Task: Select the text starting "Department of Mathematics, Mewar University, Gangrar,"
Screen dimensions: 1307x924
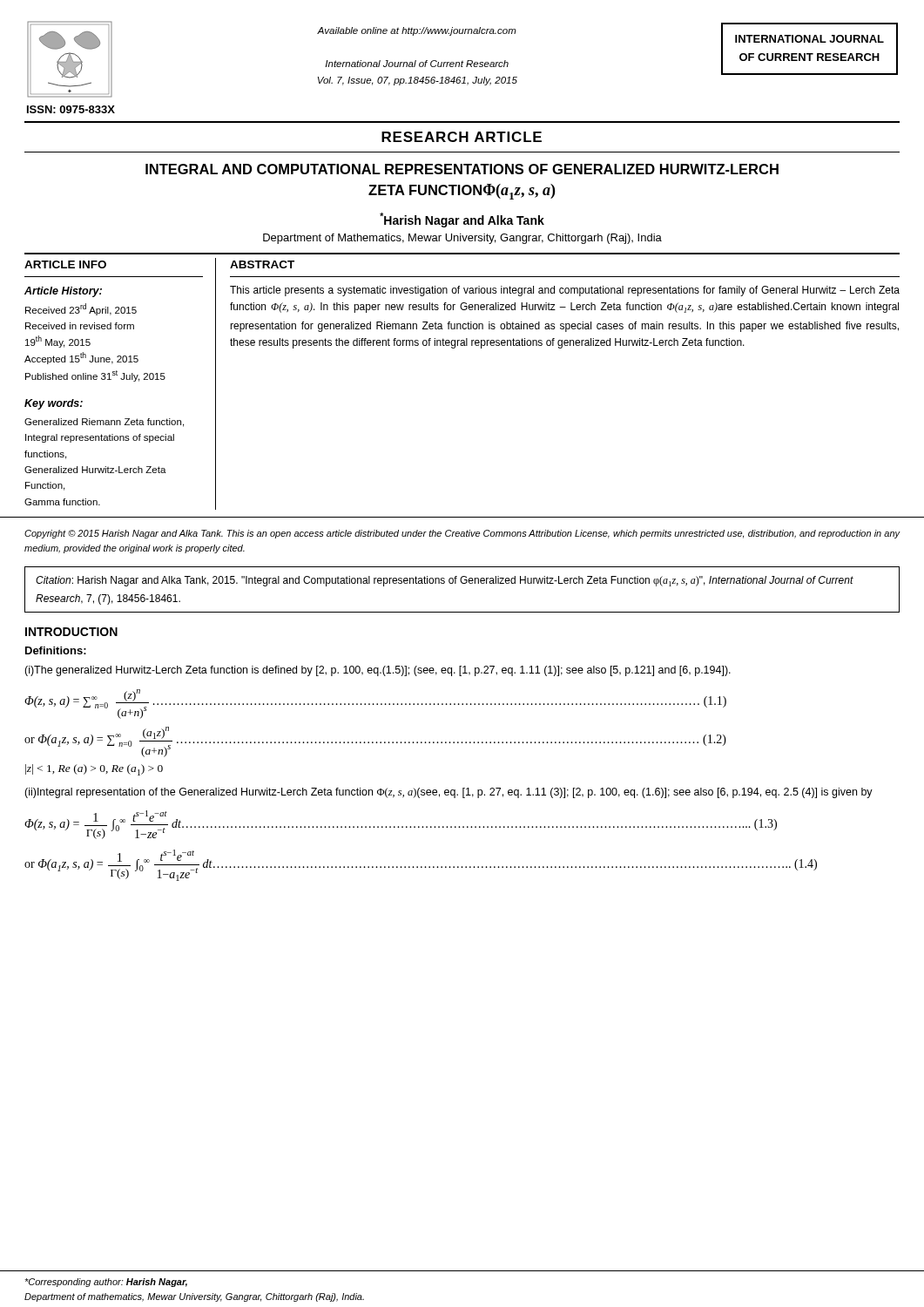Action: tap(462, 237)
